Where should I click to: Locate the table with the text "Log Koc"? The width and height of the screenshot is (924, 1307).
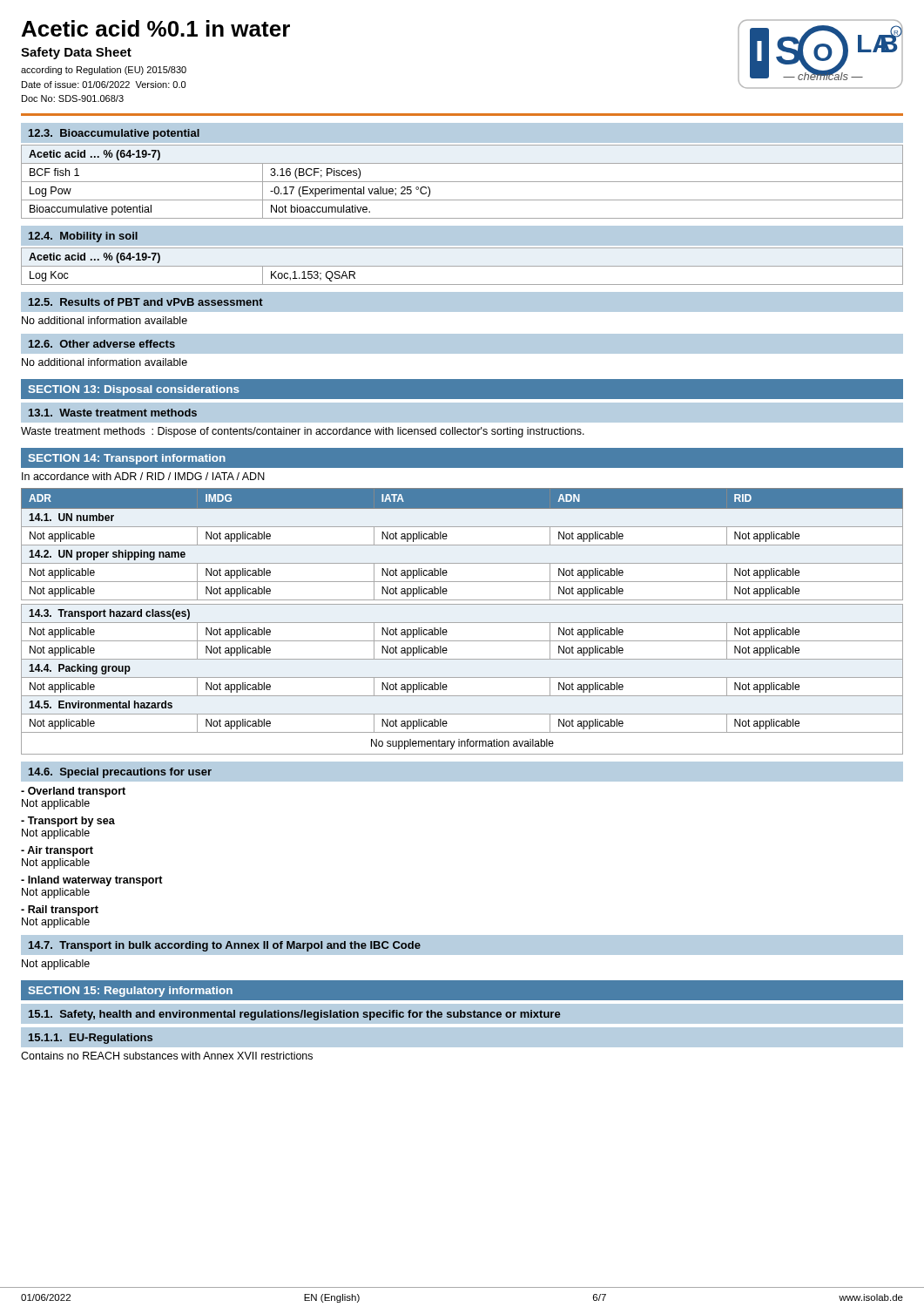point(462,266)
